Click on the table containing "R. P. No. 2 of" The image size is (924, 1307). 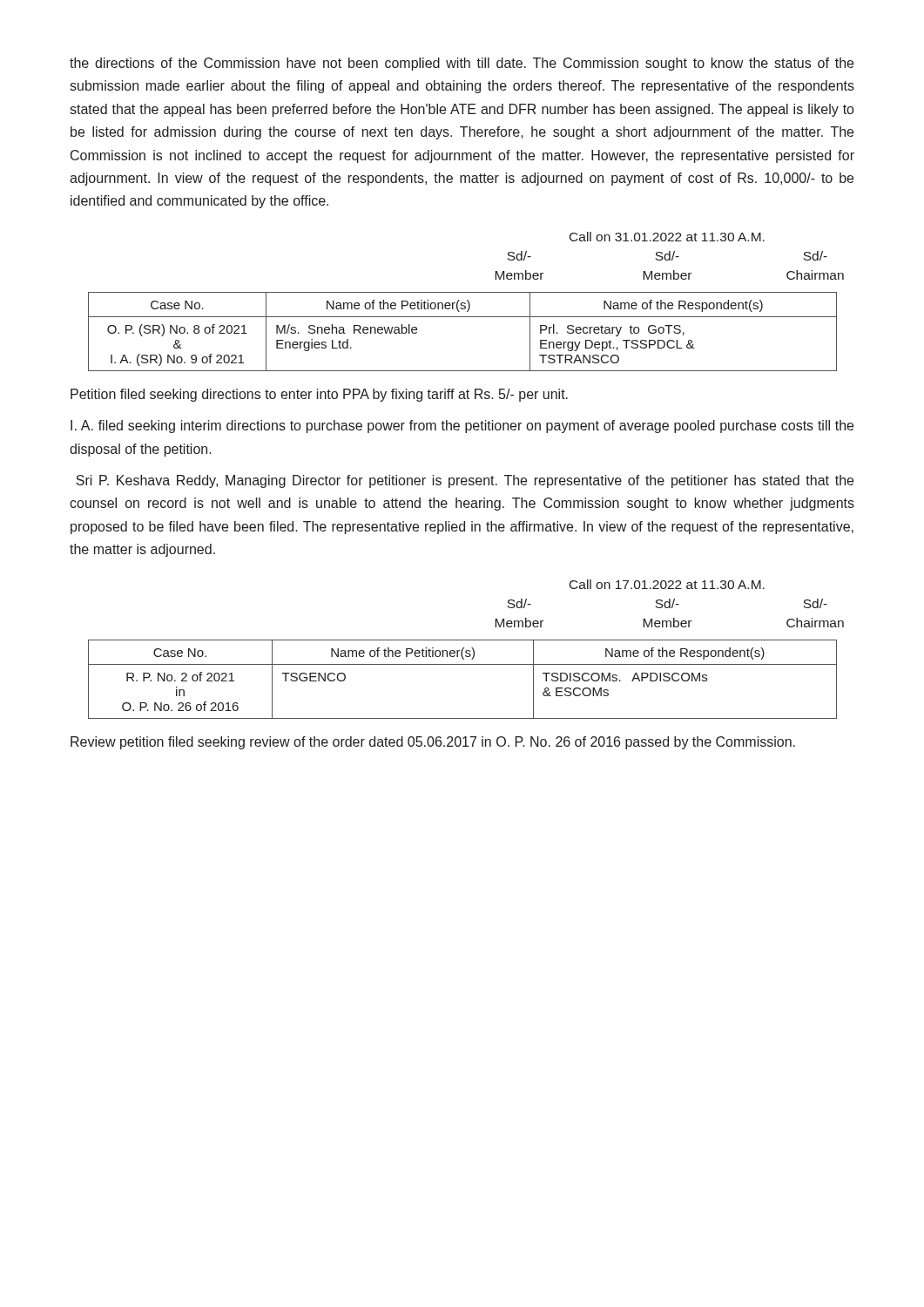point(462,680)
